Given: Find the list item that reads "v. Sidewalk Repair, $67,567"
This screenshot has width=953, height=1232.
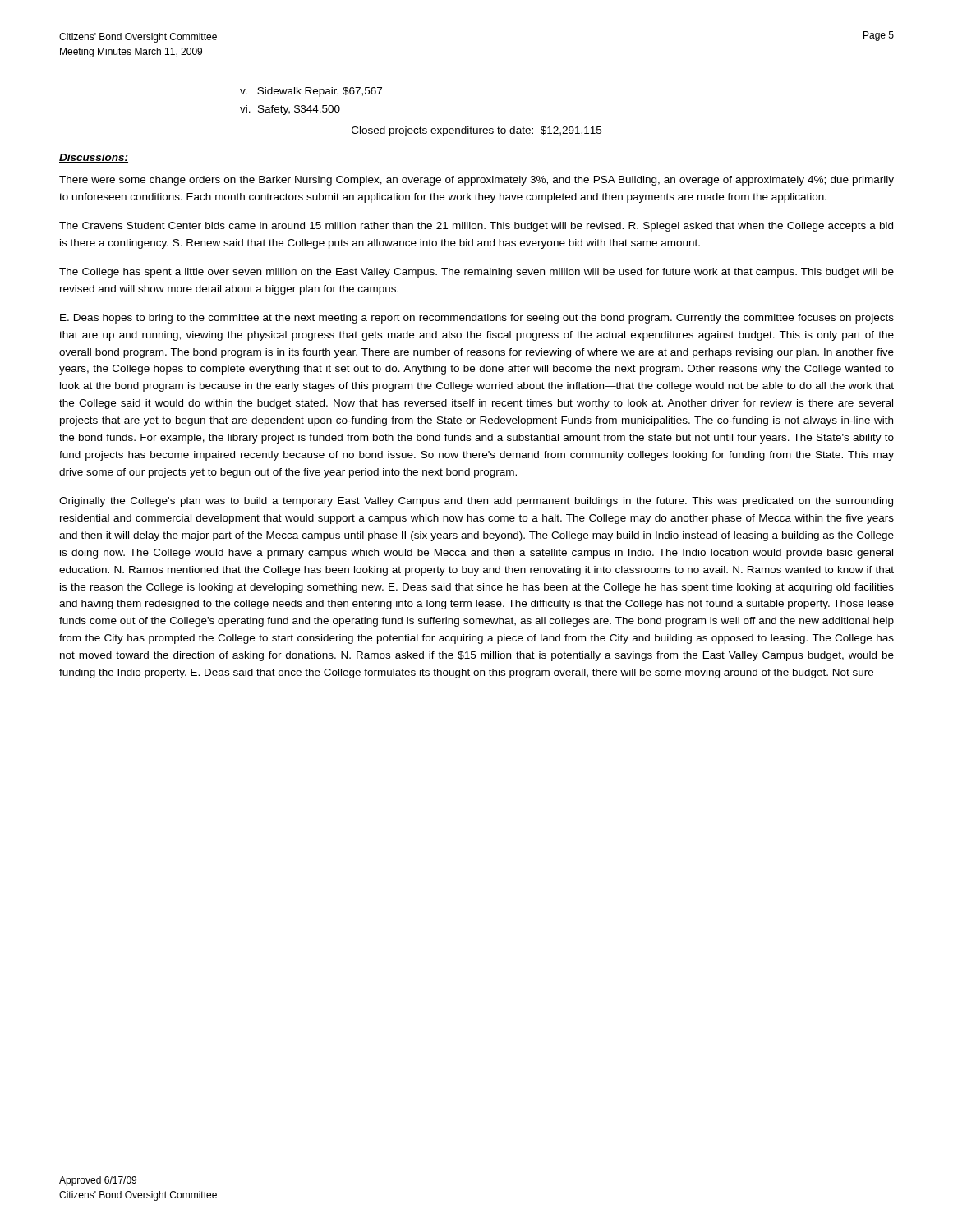Looking at the screenshot, I should pos(311,91).
